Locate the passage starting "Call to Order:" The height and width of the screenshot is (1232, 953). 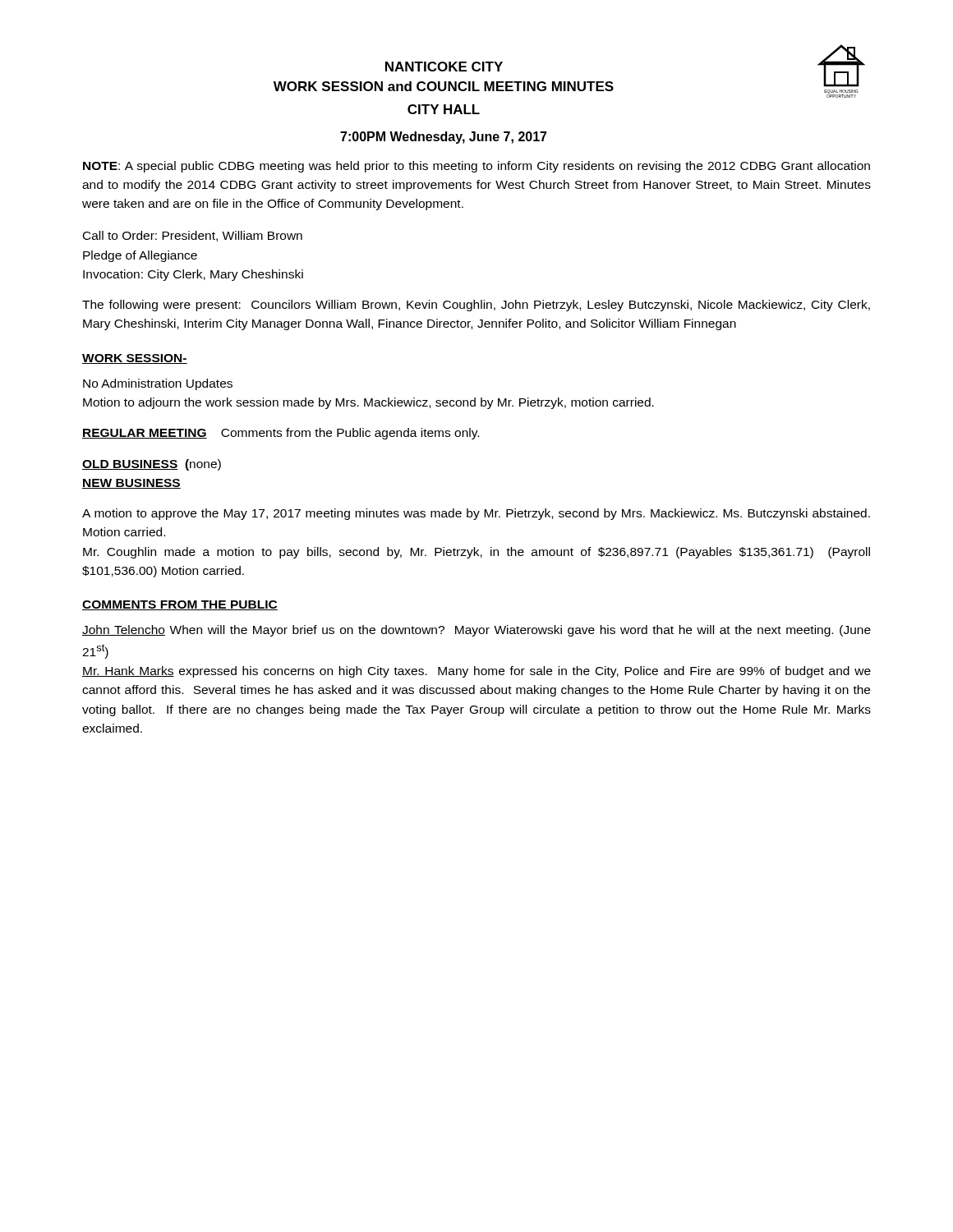(x=193, y=255)
